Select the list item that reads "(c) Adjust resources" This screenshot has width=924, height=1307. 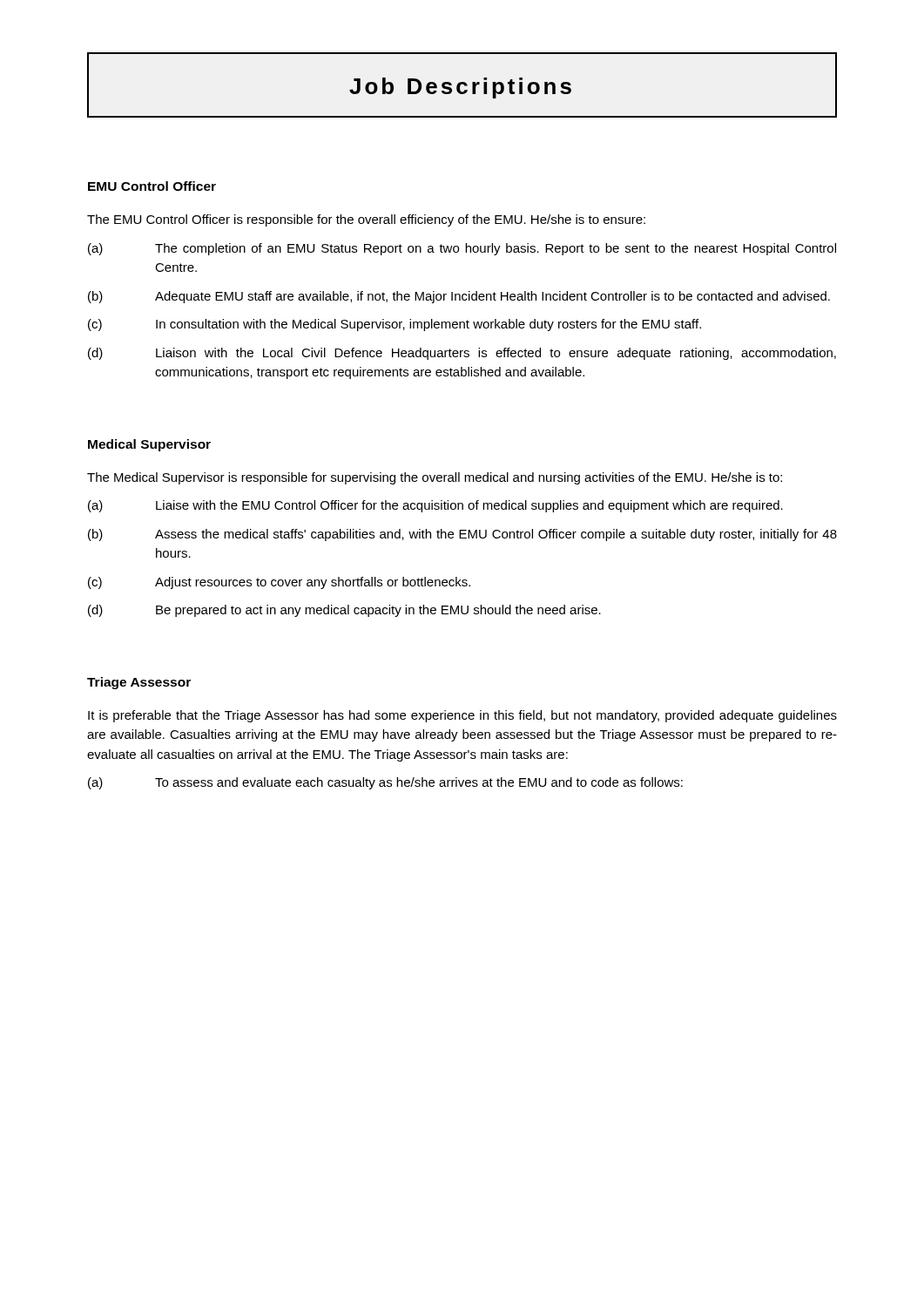(462, 582)
